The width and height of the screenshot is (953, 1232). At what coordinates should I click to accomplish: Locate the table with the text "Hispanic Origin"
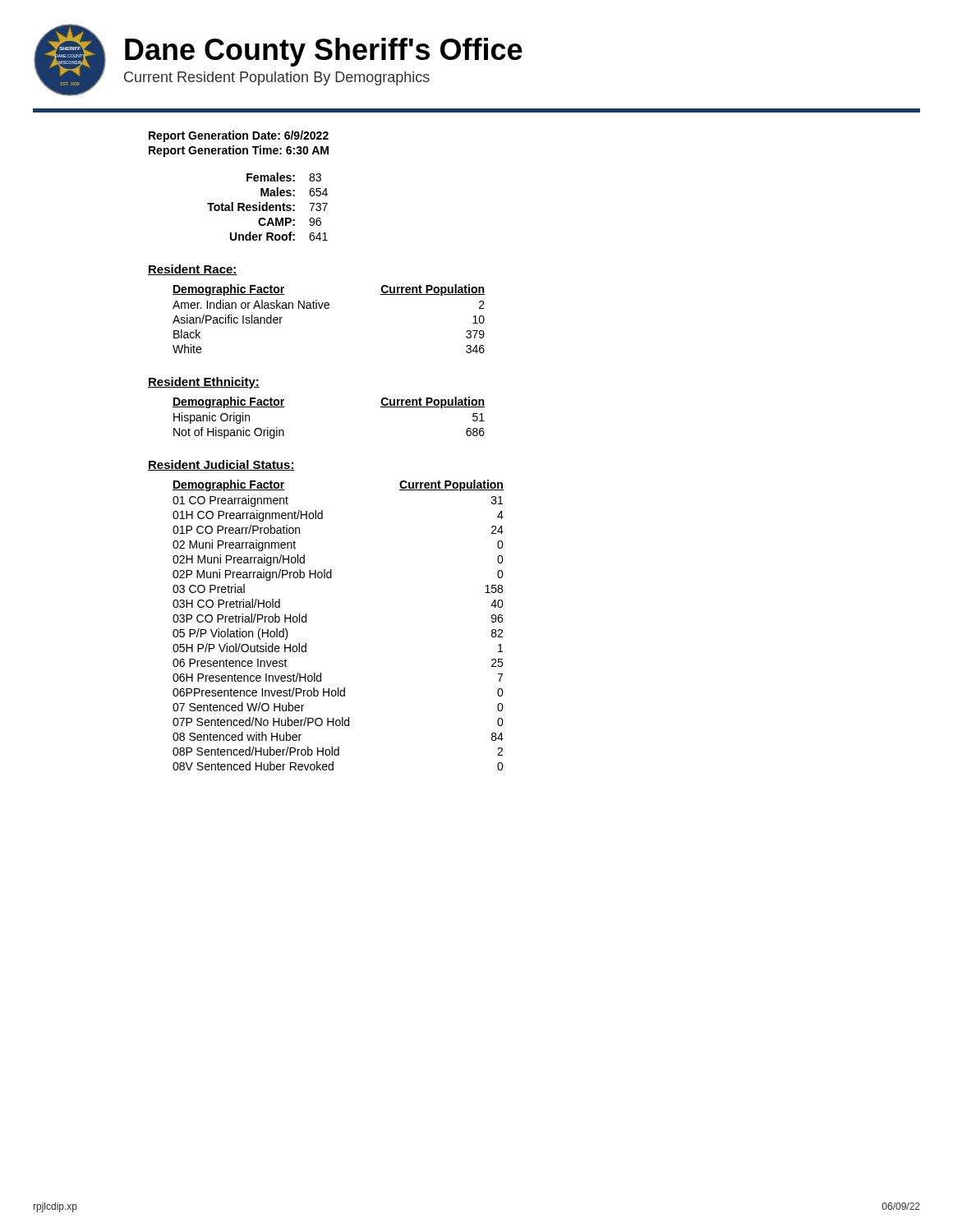pos(476,416)
